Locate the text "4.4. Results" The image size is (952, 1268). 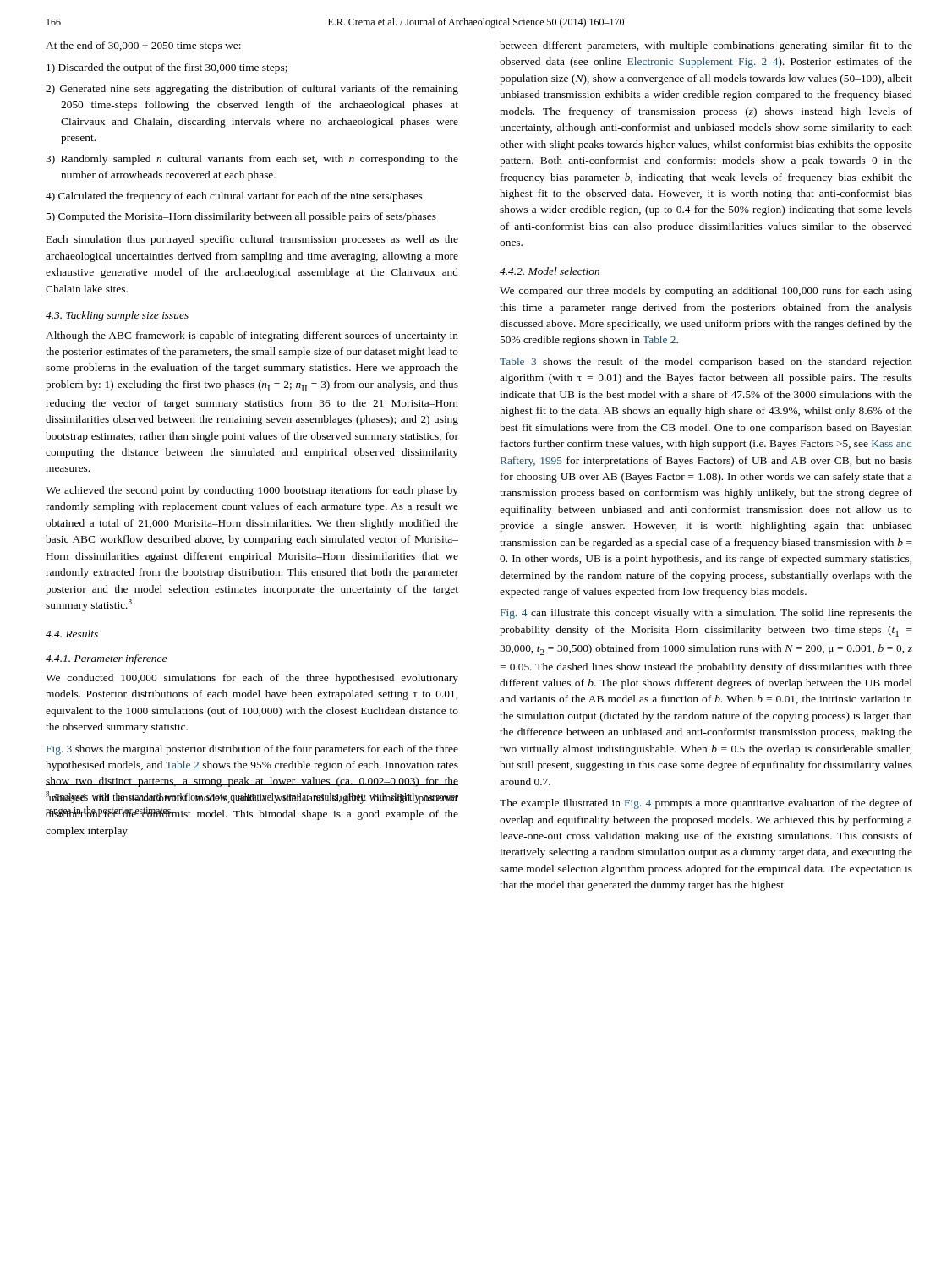pyautogui.click(x=72, y=633)
